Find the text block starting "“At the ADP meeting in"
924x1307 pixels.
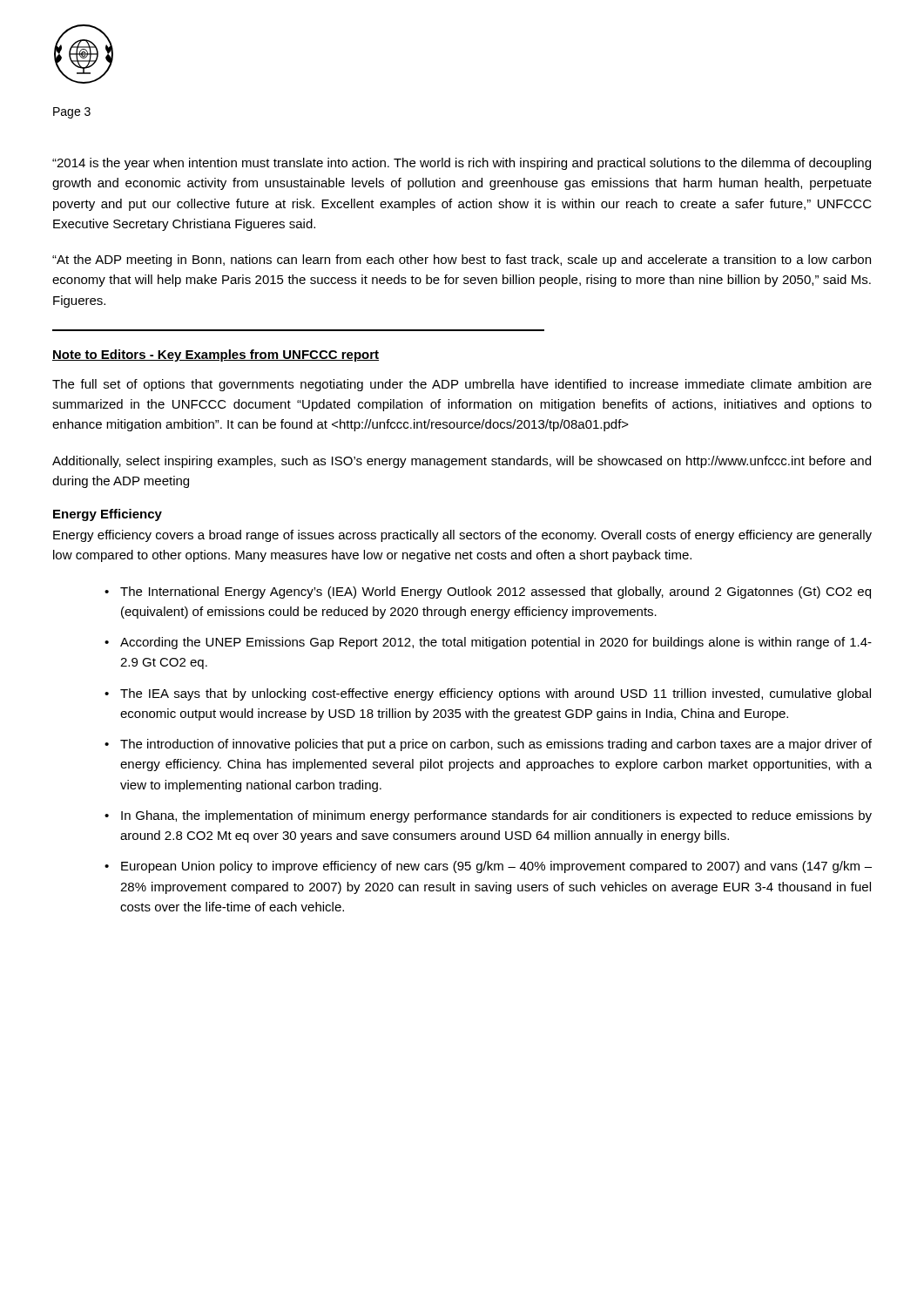pos(462,280)
